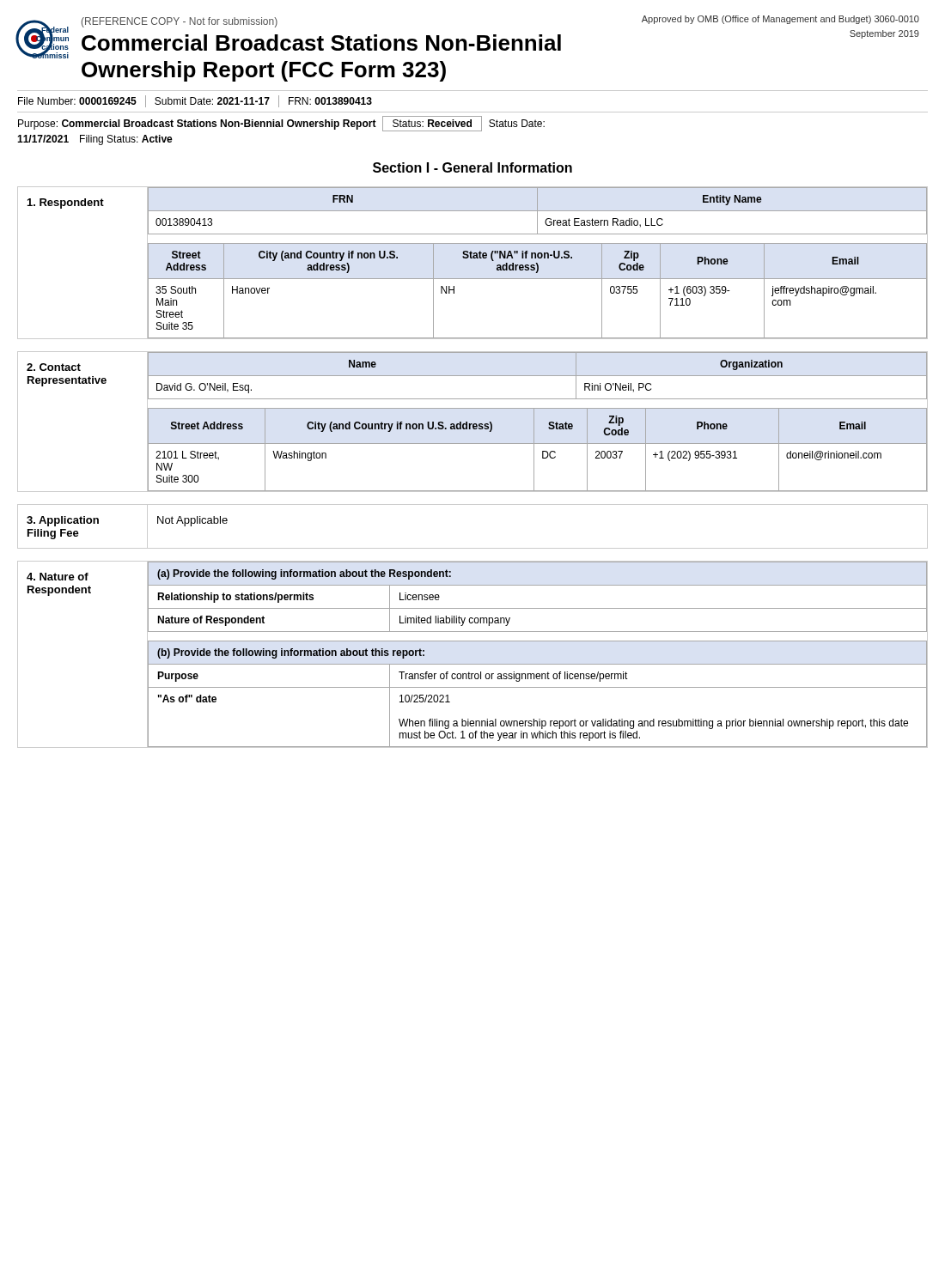This screenshot has width=945, height=1288.
Task: Point to the region starting "Not Applicable"
Action: pyautogui.click(x=192, y=520)
